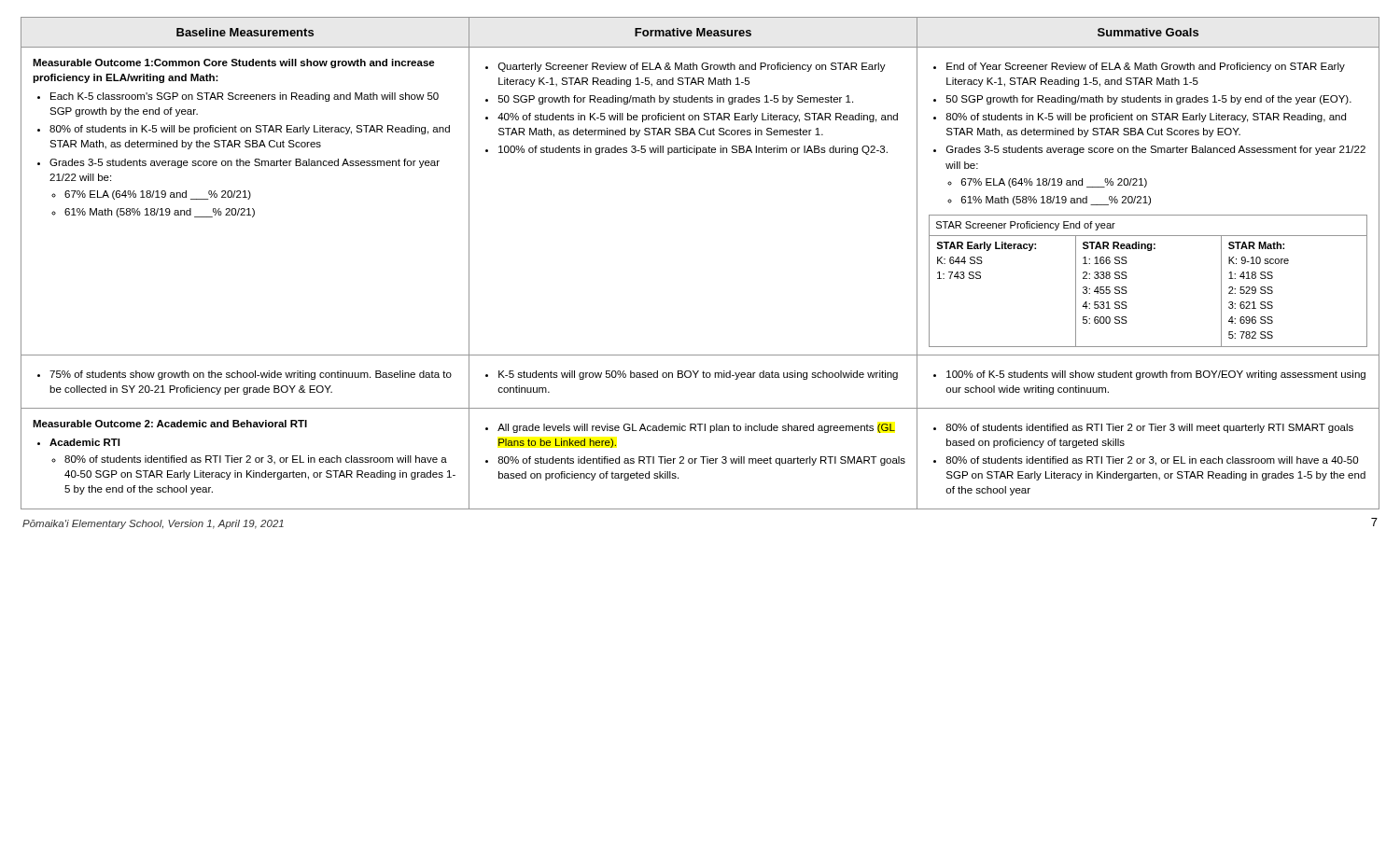Find the table that mentions "Summative Goals"
This screenshot has height=850, width=1400.
(700, 263)
